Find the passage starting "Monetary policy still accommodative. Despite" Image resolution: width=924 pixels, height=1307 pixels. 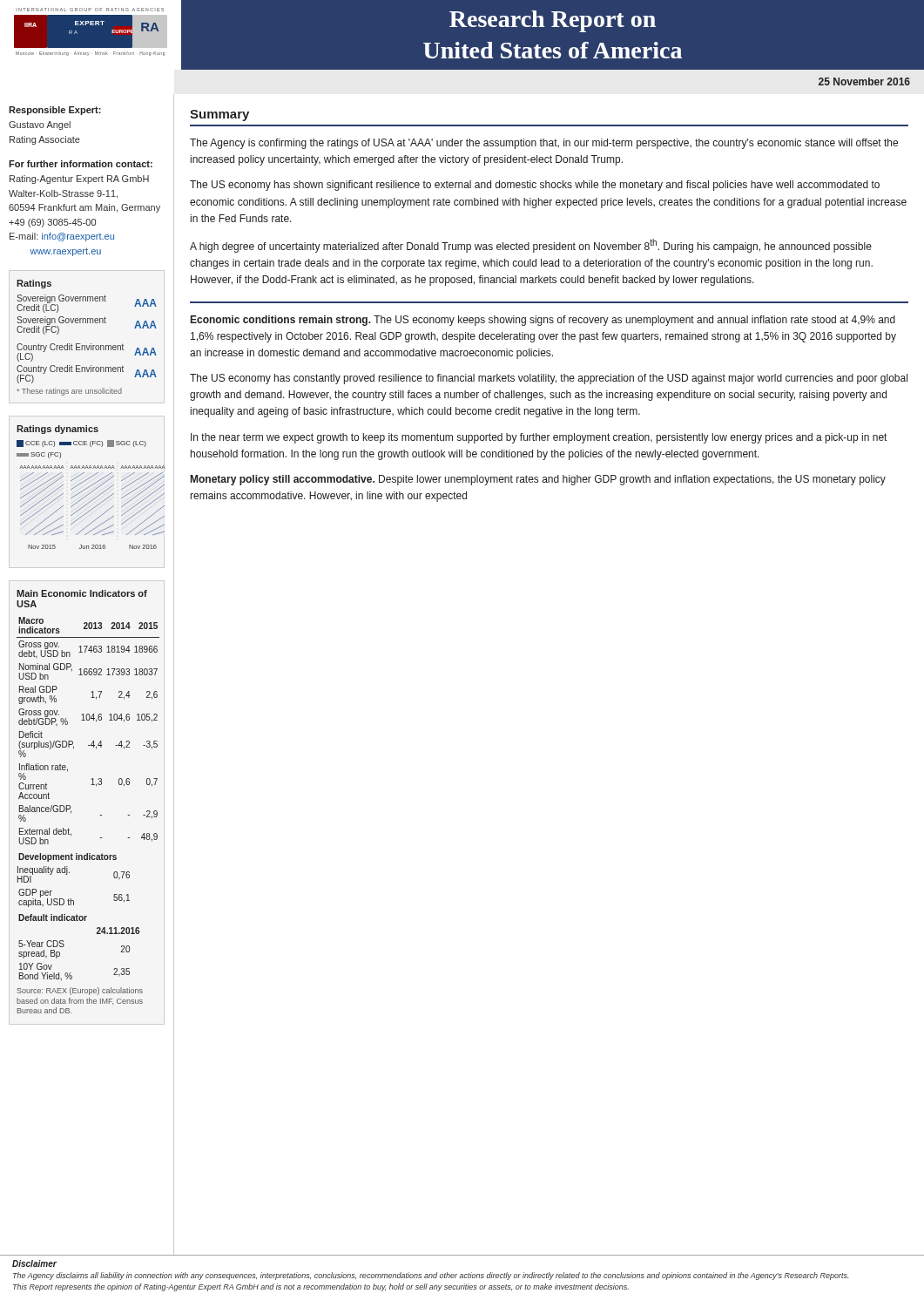(538, 488)
